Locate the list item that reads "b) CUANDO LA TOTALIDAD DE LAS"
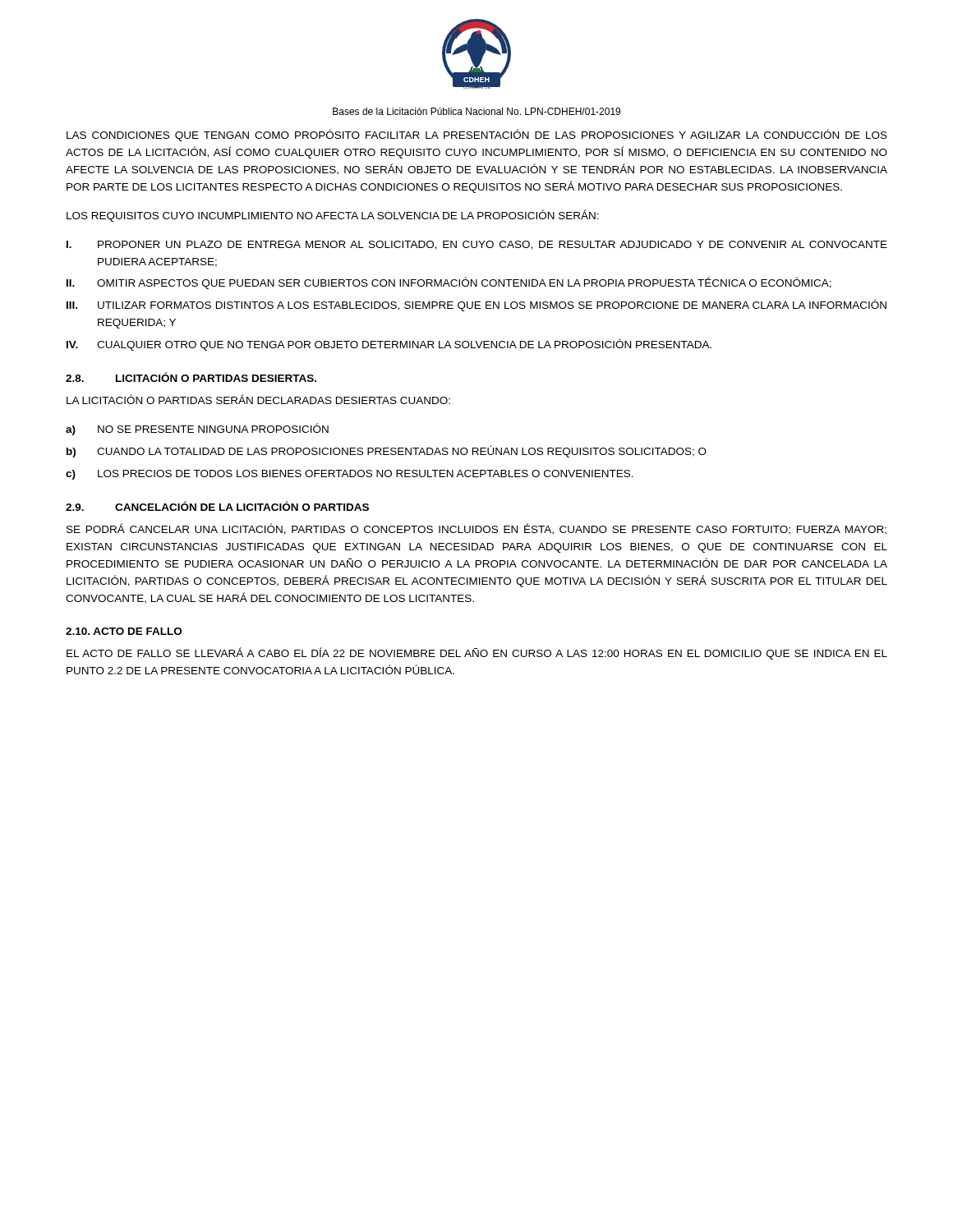 pos(476,452)
